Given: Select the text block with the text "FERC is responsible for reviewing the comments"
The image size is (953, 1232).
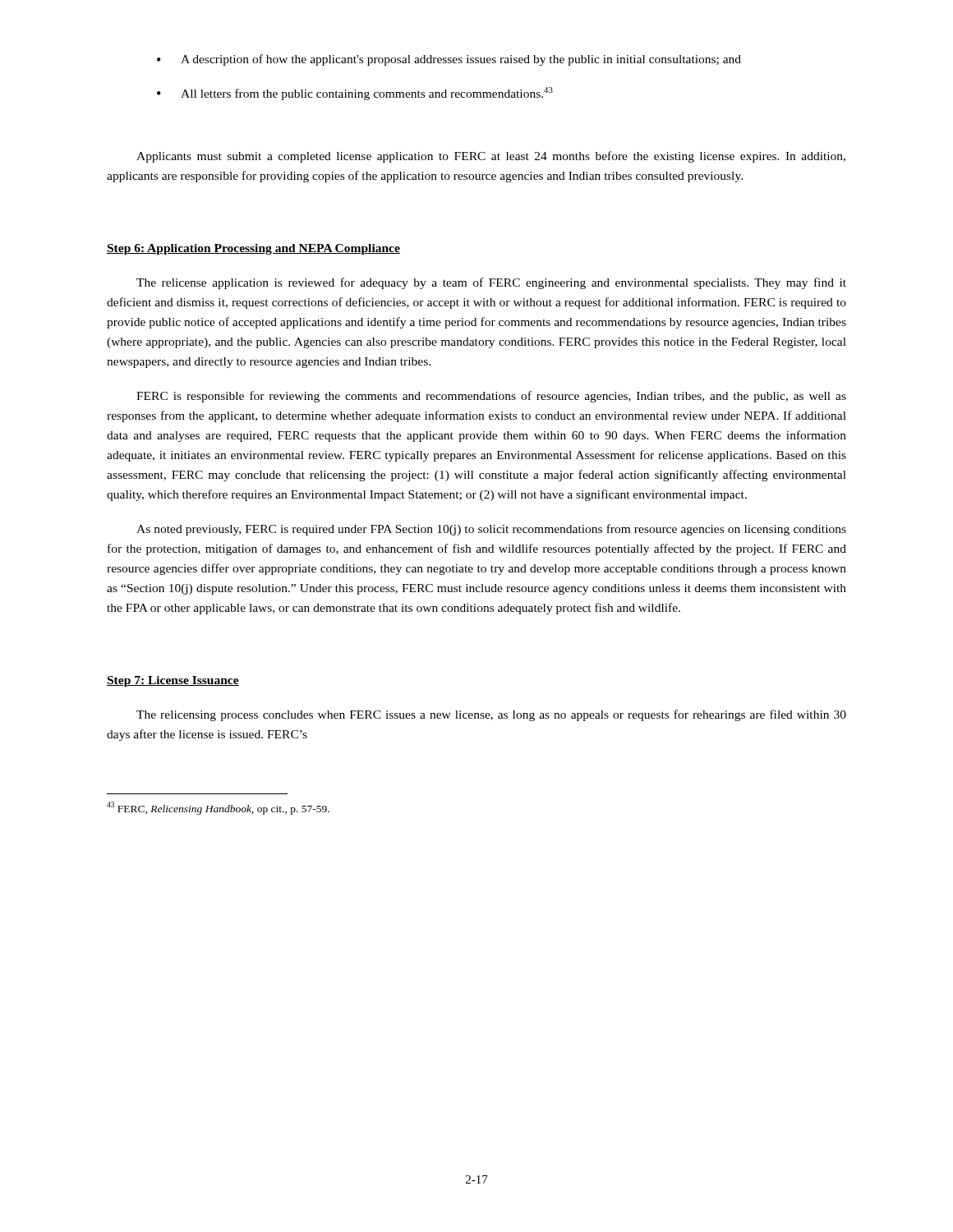Looking at the screenshot, I should tap(476, 445).
